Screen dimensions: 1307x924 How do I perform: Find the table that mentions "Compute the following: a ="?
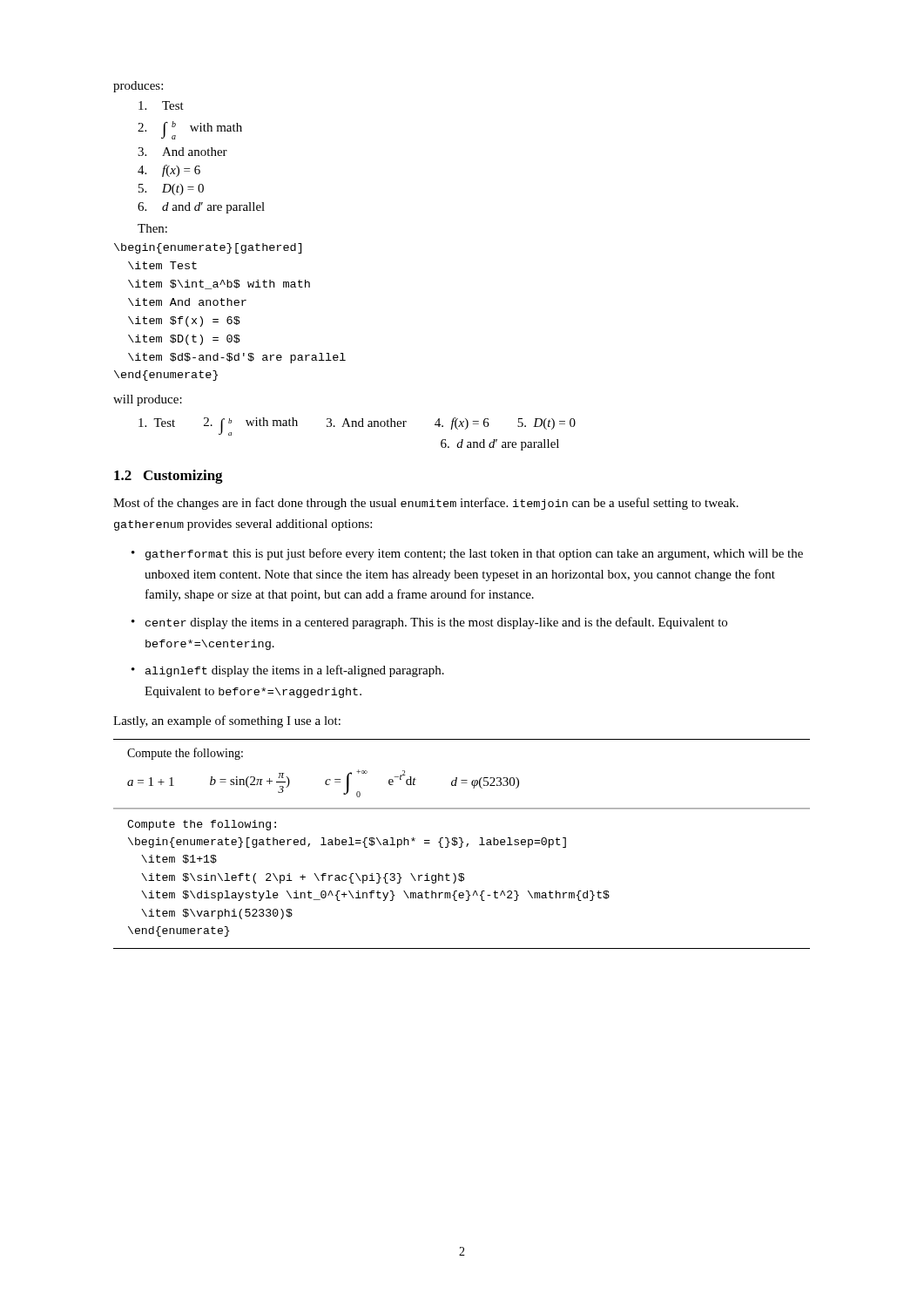[462, 773]
